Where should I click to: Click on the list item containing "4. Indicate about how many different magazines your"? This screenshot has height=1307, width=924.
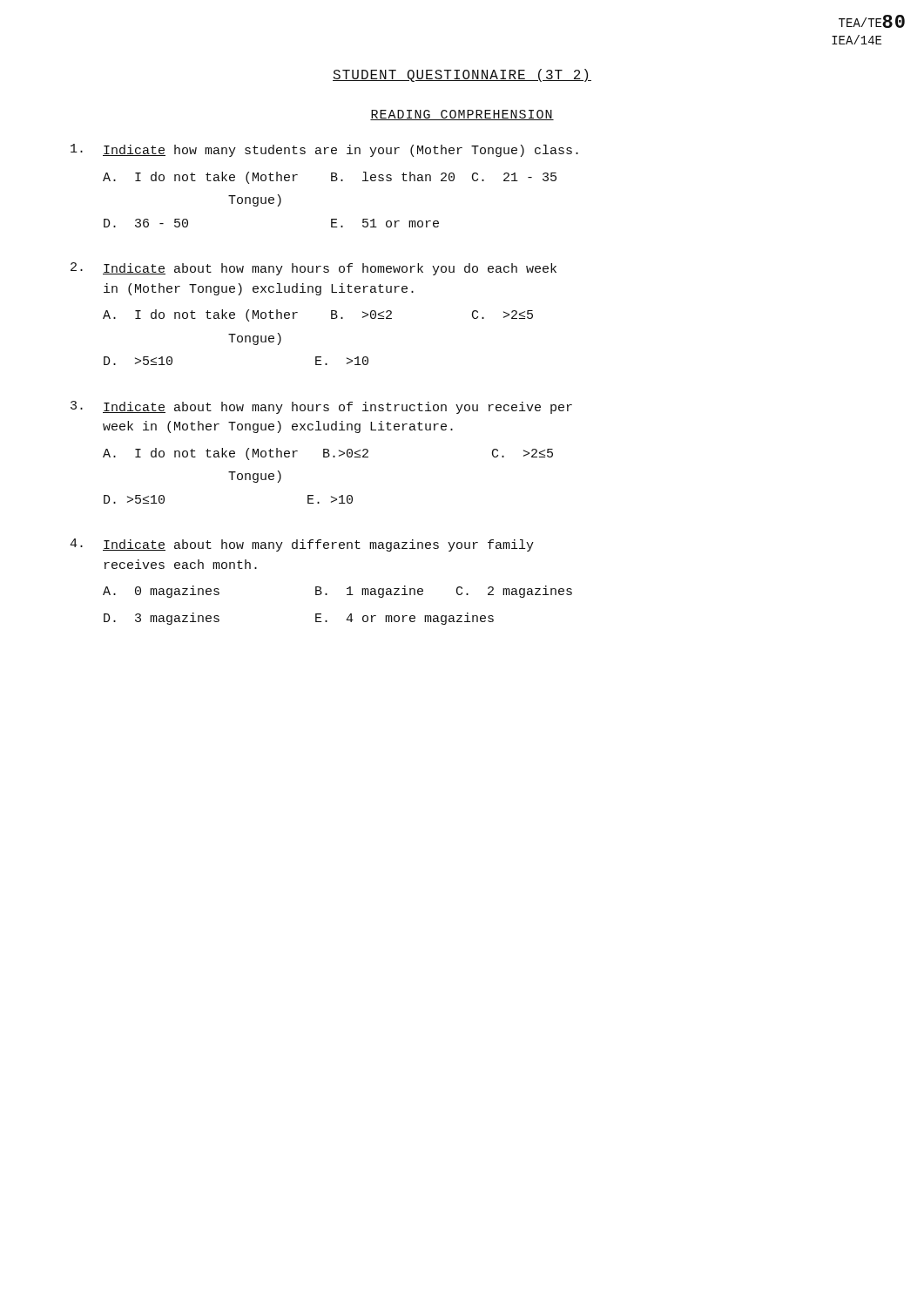(x=462, y=583)
